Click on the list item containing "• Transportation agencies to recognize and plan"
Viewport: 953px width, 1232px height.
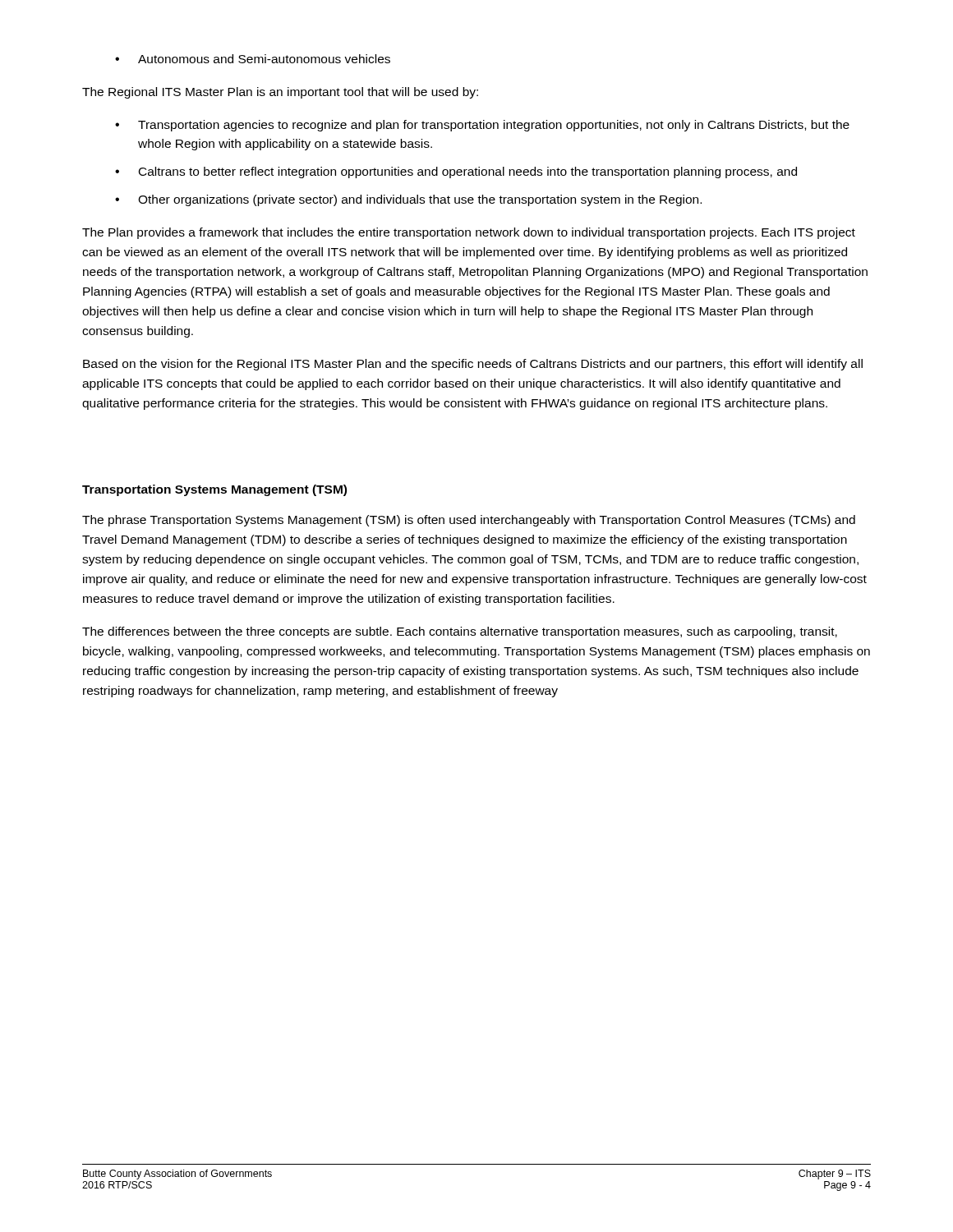(493, 134)
